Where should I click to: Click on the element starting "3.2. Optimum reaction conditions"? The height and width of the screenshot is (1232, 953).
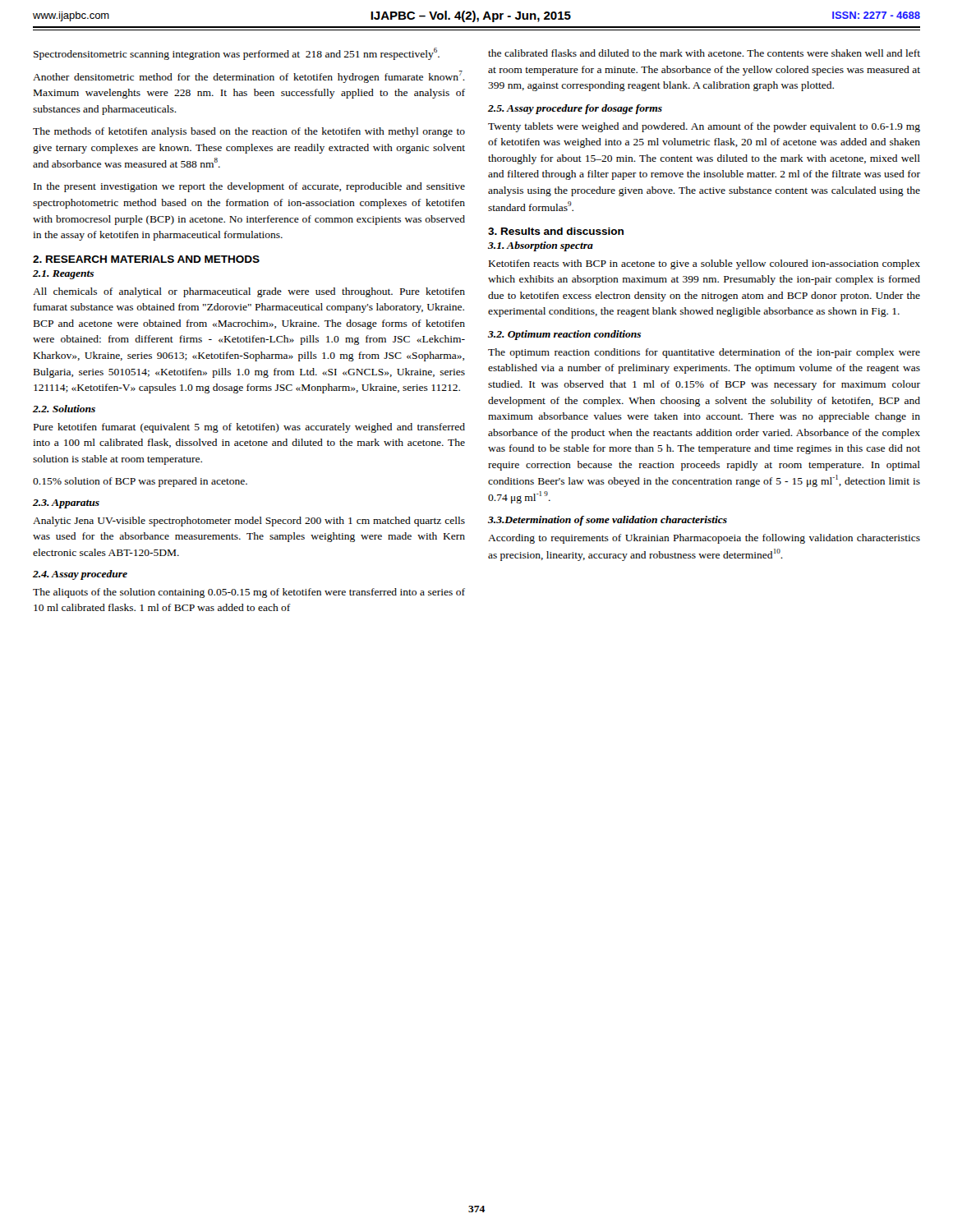(565, 334)
